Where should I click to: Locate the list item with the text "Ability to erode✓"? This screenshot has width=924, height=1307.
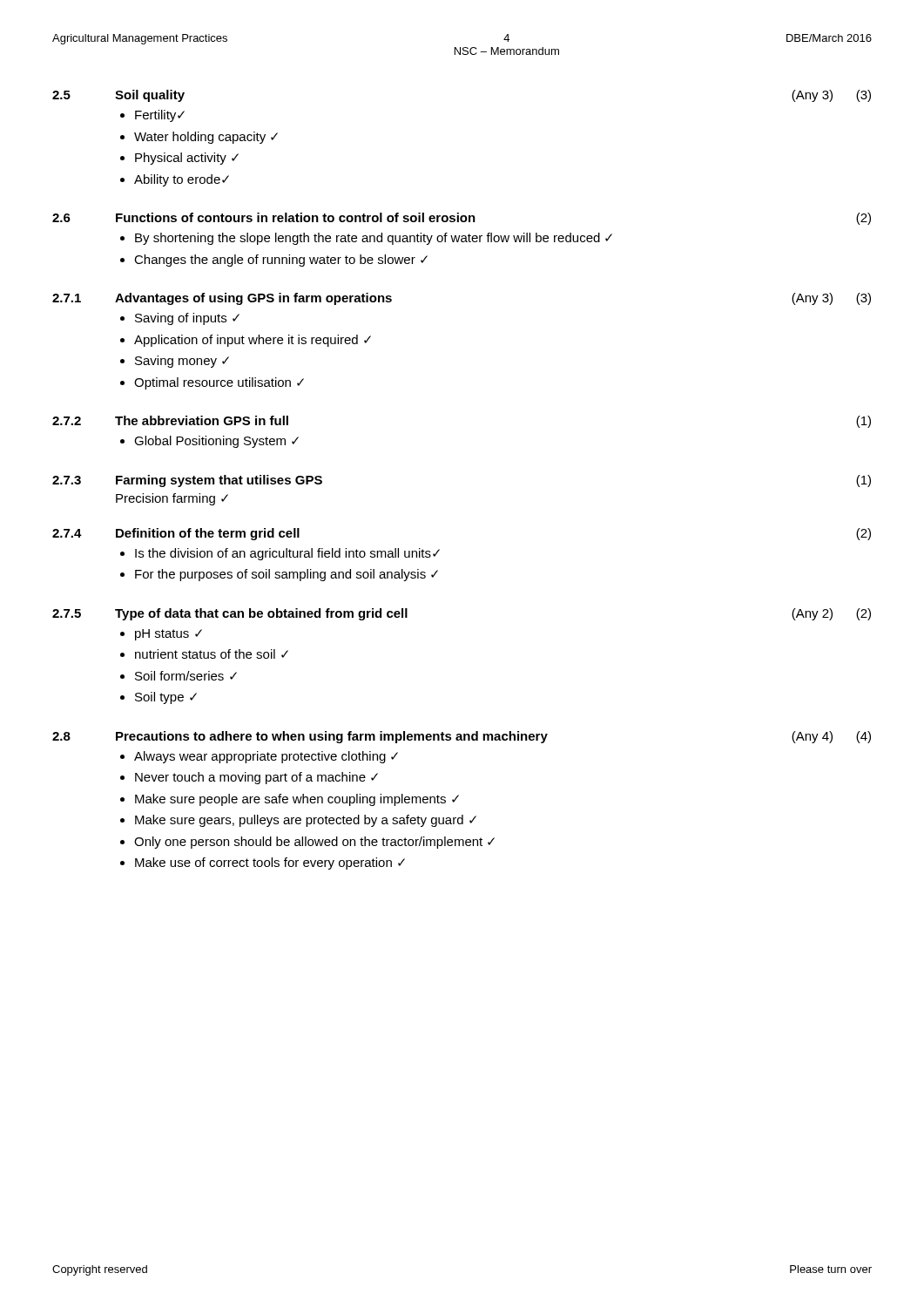click(183, 179)
